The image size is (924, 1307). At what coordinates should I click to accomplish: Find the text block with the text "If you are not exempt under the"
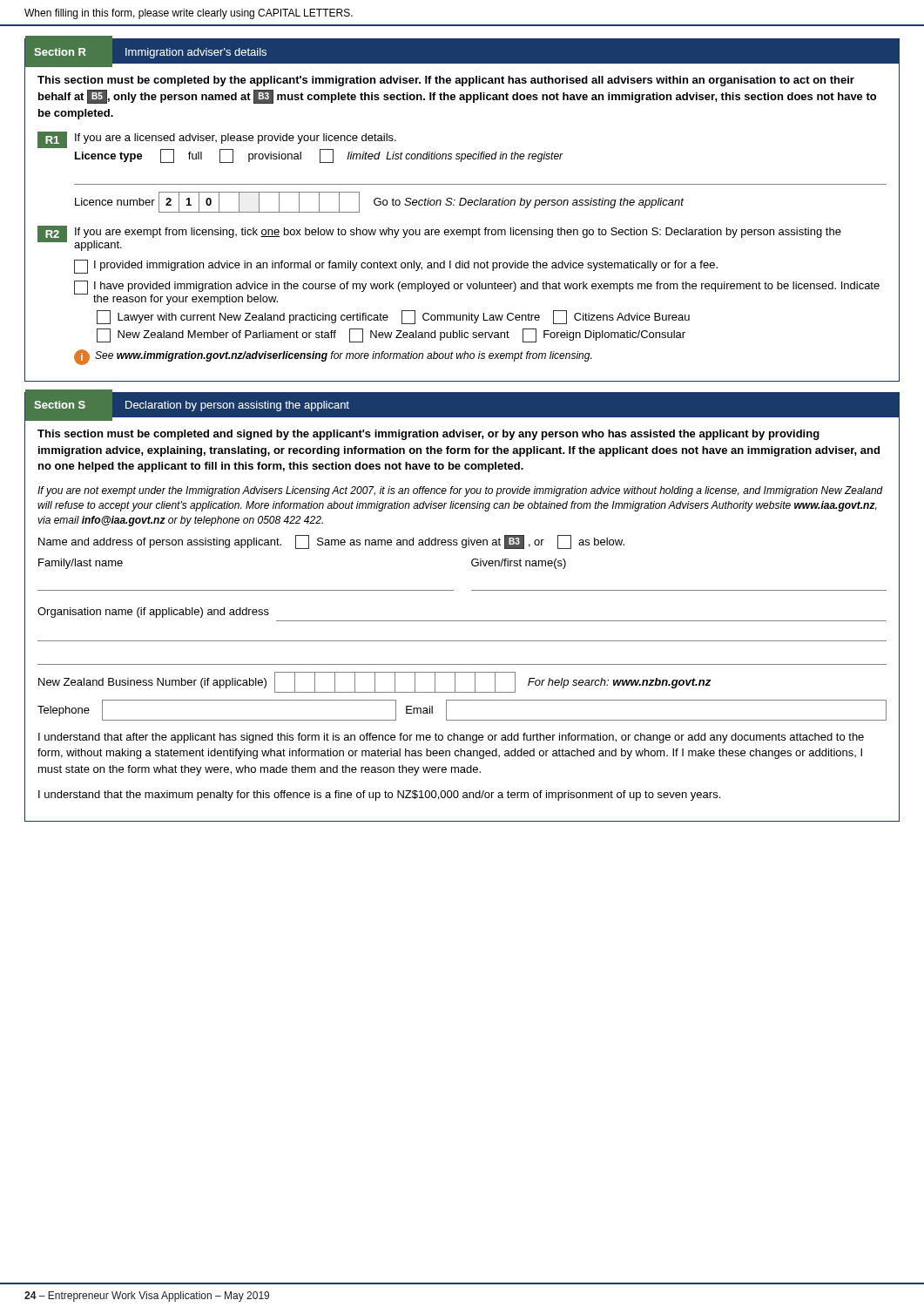(x=460, y=505)
